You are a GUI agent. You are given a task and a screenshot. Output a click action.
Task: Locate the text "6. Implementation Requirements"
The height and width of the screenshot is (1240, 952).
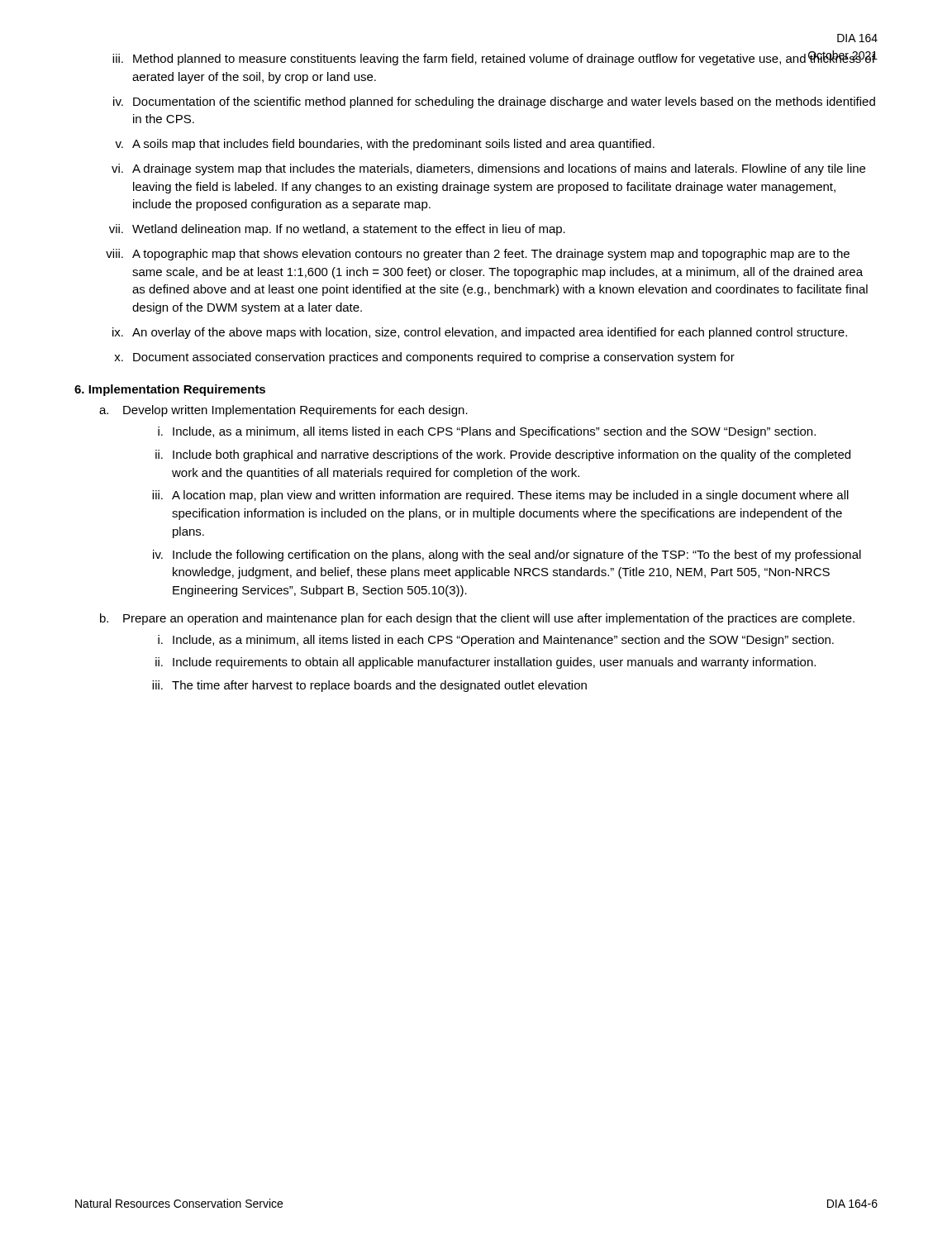170,389
